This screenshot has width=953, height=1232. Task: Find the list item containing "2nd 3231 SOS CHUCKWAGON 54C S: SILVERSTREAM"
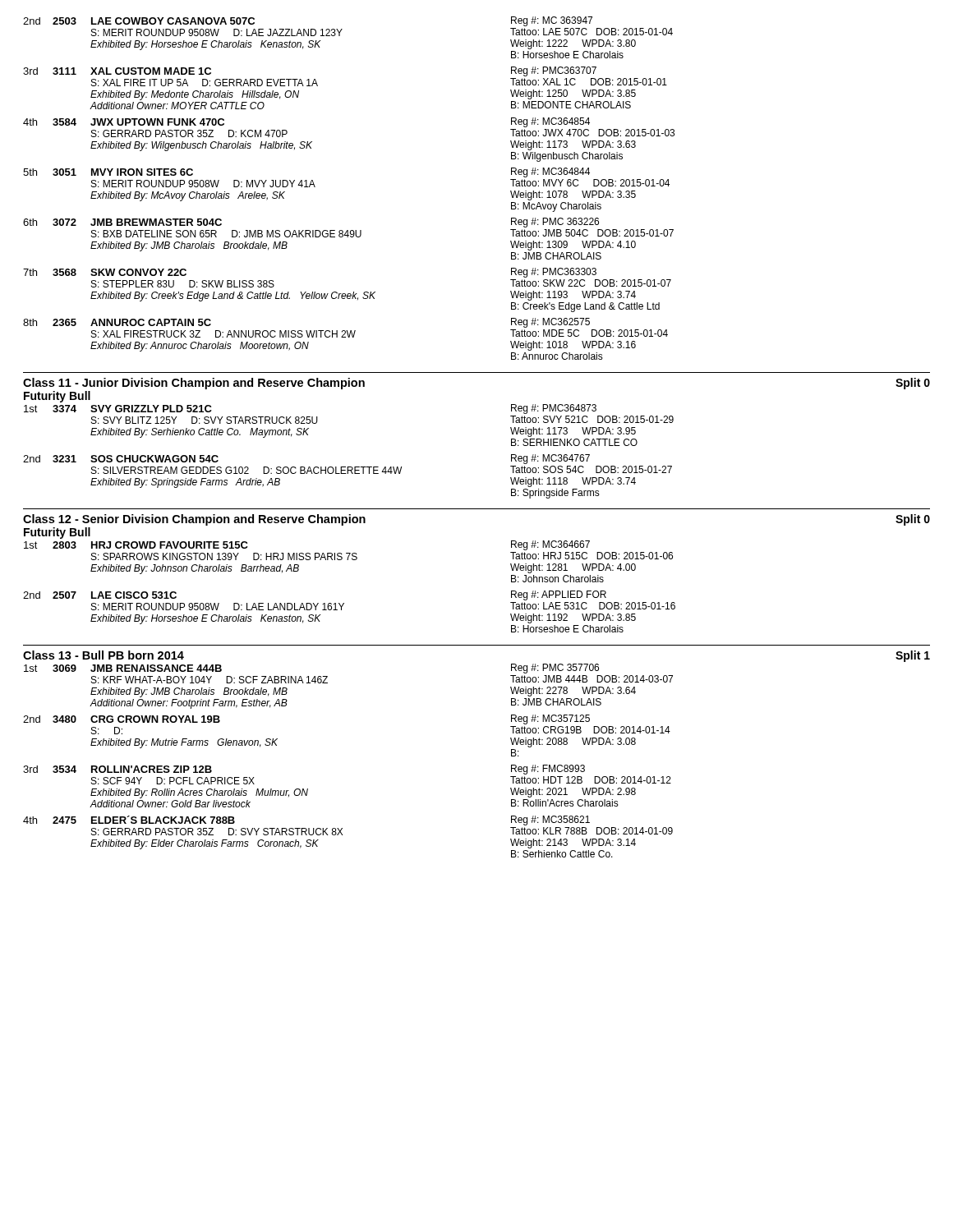[348, 476]
